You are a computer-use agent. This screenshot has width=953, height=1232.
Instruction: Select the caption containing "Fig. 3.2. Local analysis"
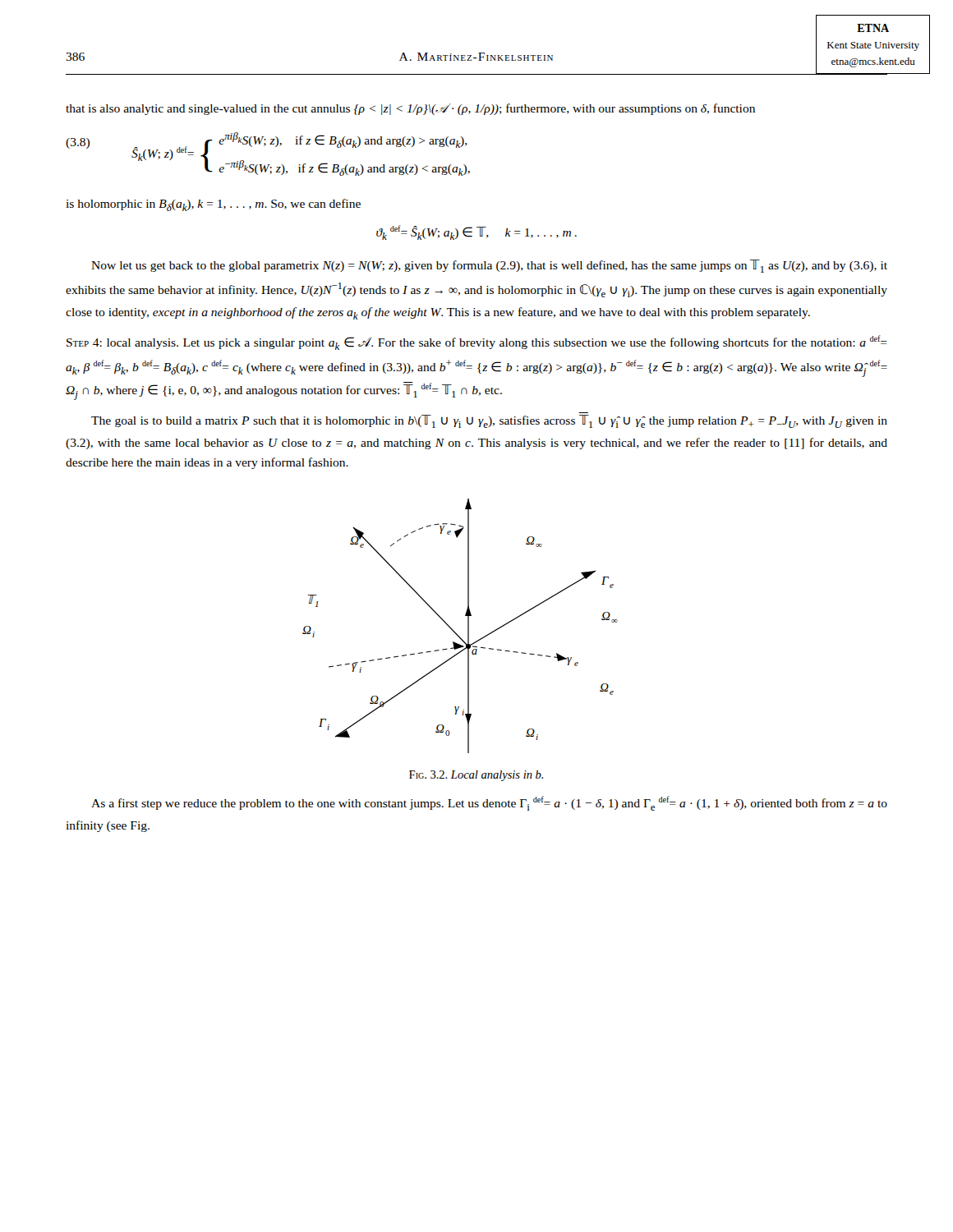tap(476, 775)
